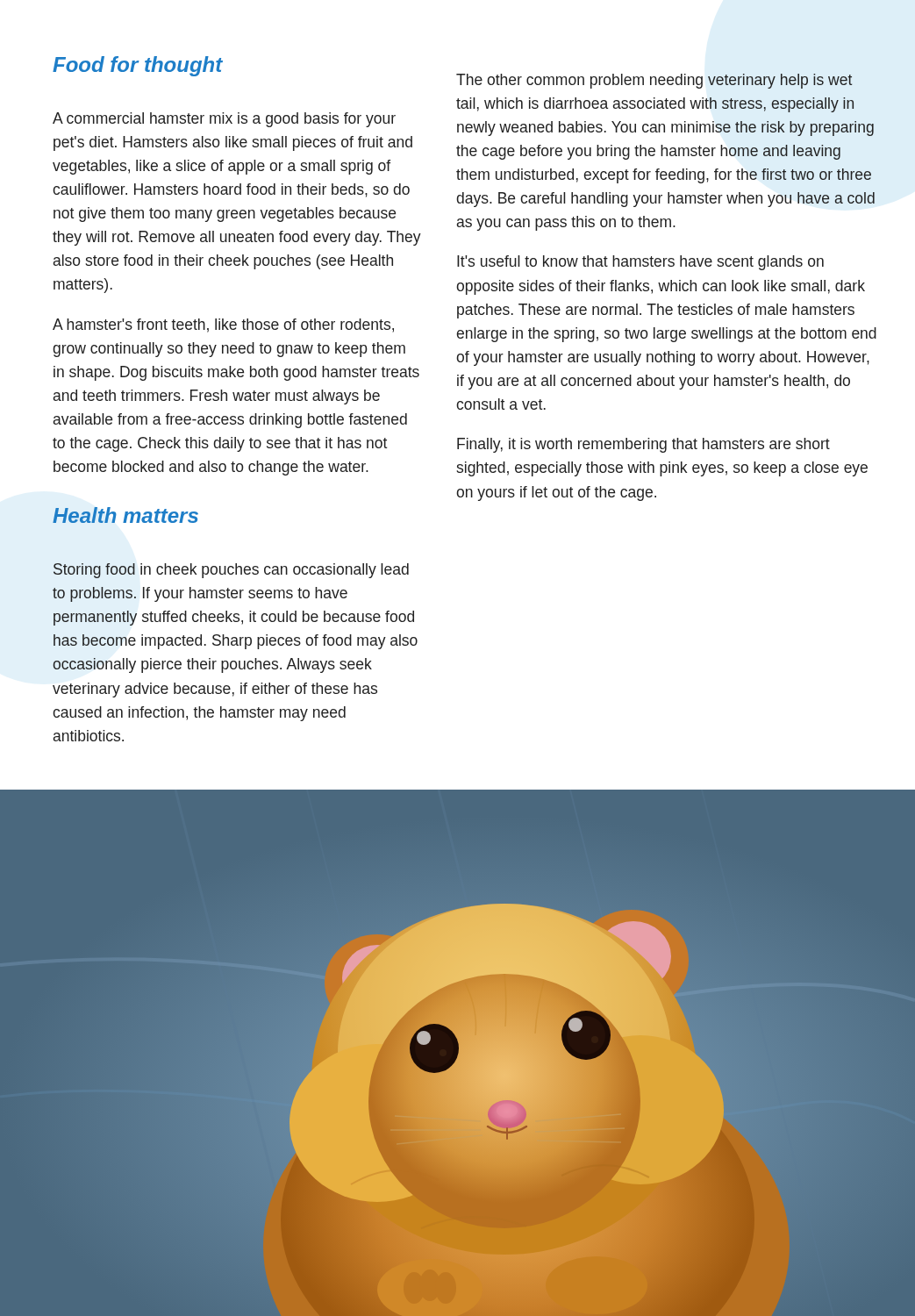
Task: Click on the passage starting "Health matters"
Action: coord(126,516)
